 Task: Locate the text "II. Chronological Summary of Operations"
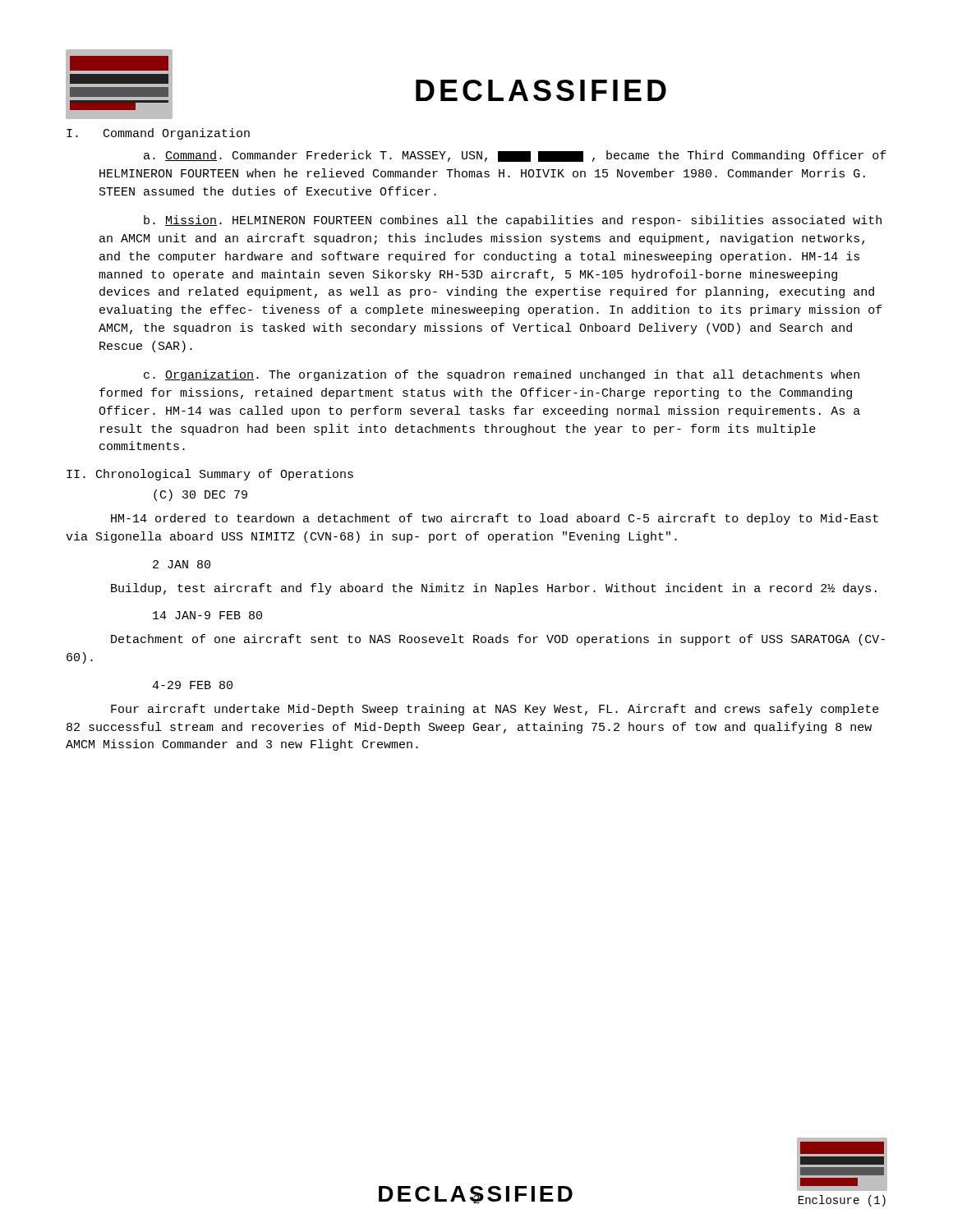[x=210, y=475]
